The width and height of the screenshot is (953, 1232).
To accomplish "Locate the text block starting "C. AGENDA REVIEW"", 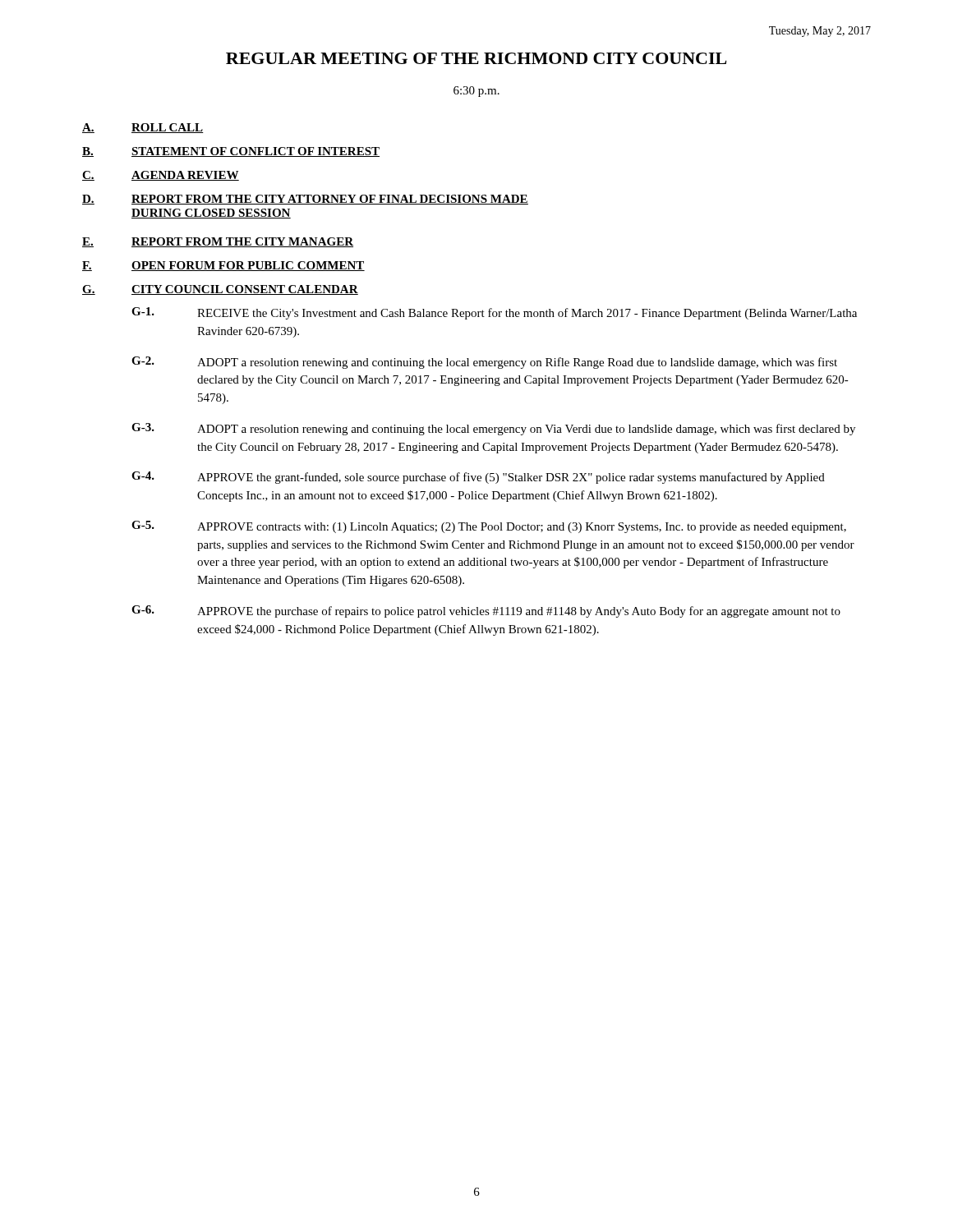I will pyautogui.click(x=160, y=175).
